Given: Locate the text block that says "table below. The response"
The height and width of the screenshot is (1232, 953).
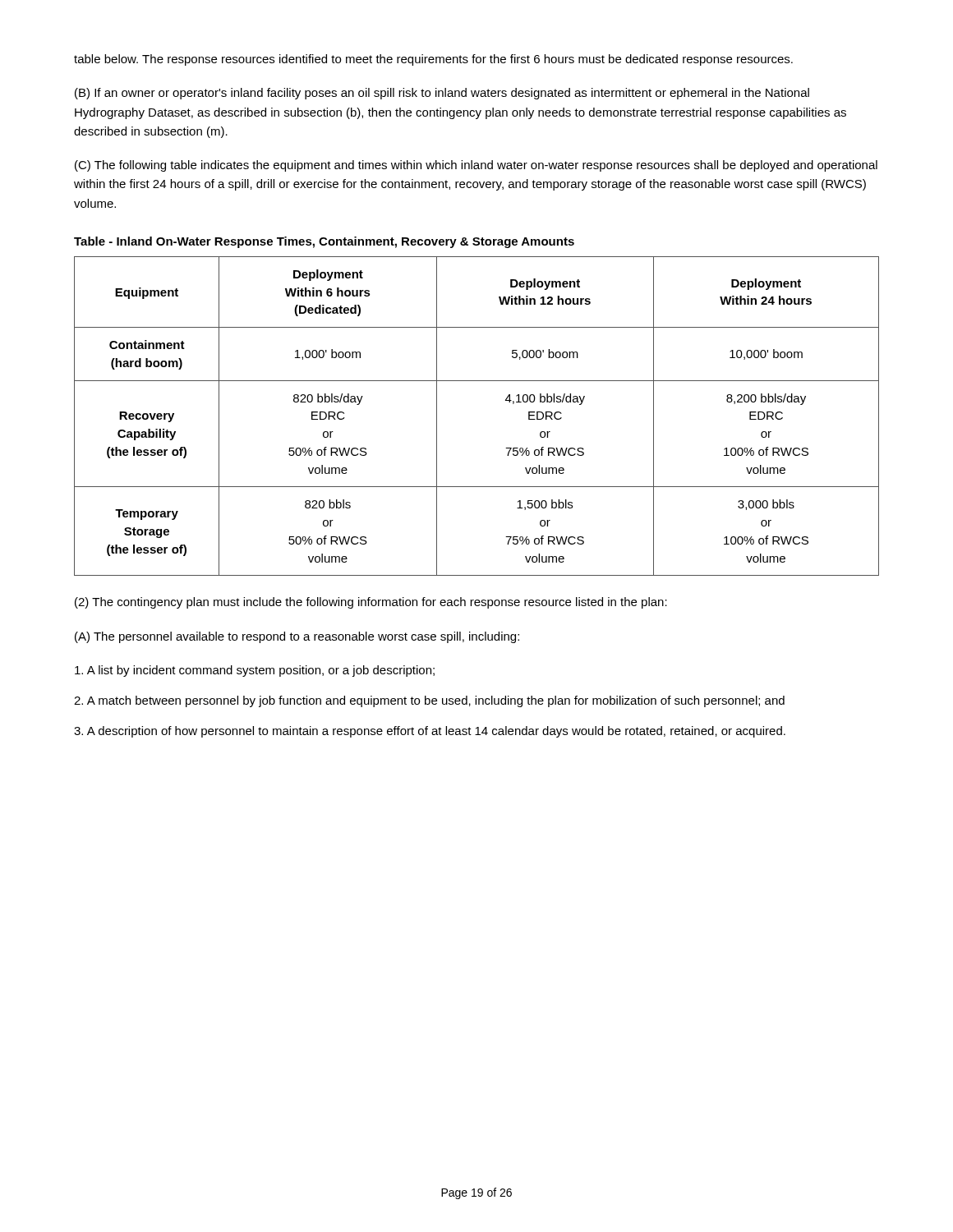Looking at the screenshot, I should pyautogui.click(x=434, y=59).
